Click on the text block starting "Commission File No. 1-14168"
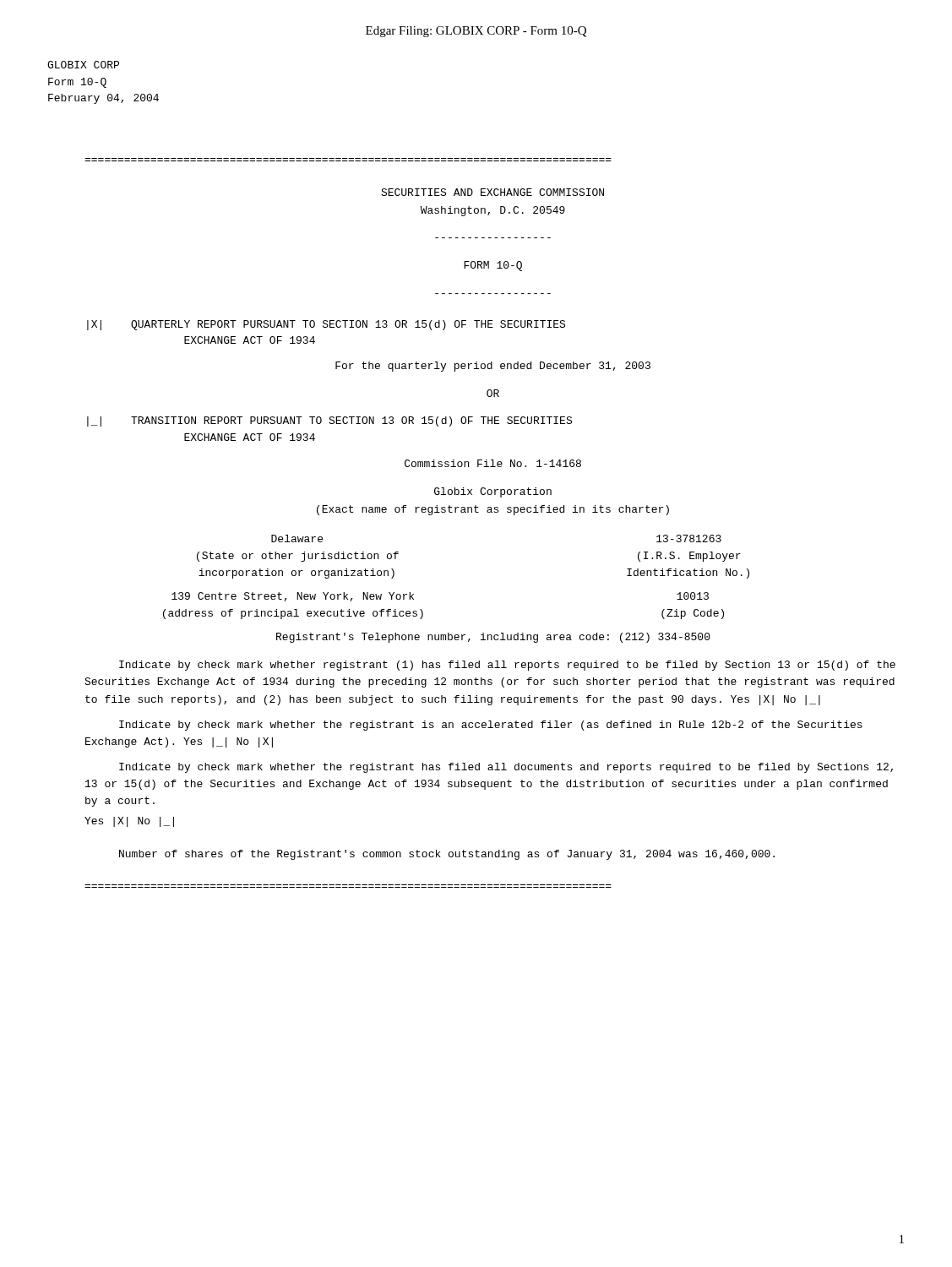952x1267 pixels. coord(493,464)
